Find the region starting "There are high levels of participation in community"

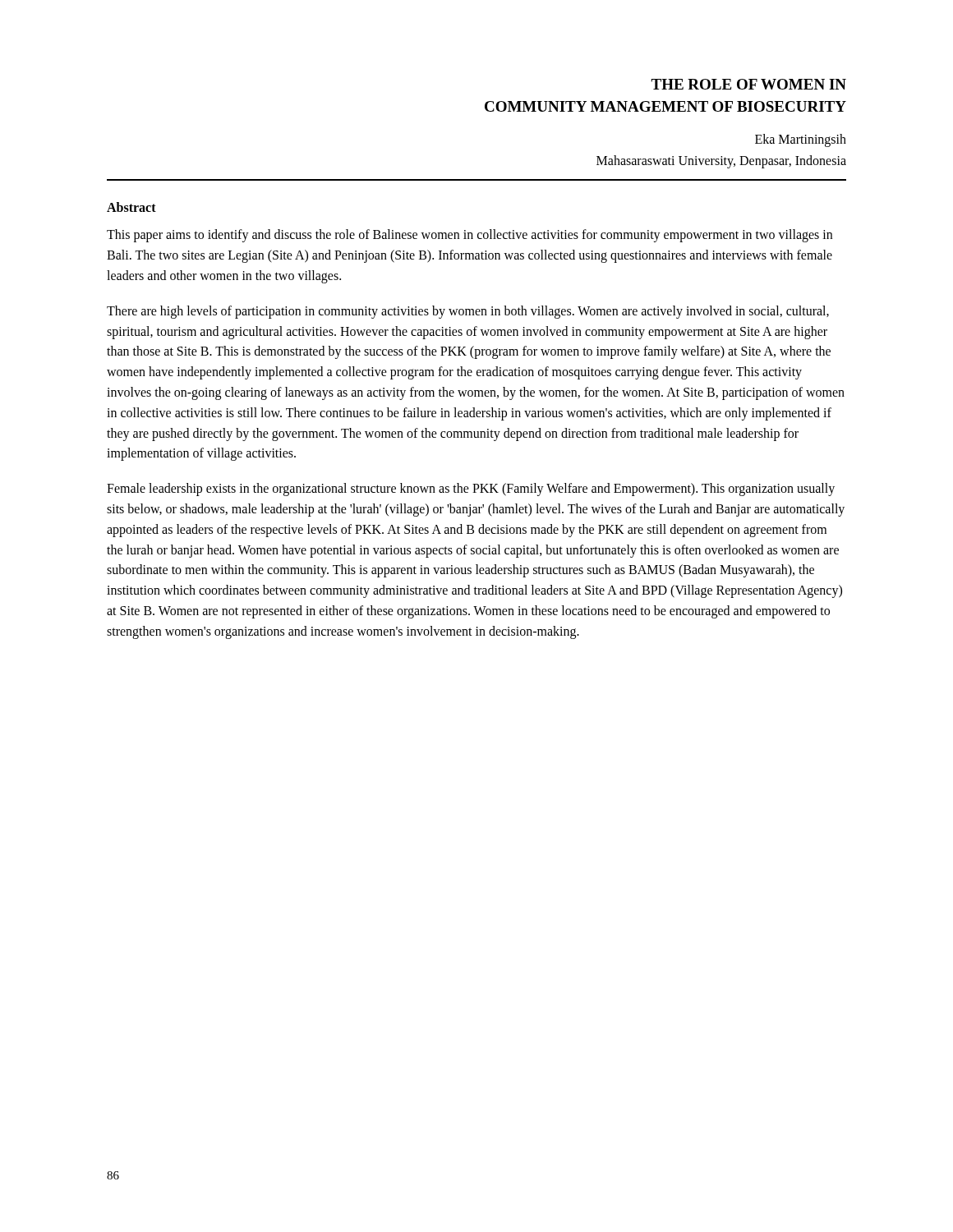point(476,382)
